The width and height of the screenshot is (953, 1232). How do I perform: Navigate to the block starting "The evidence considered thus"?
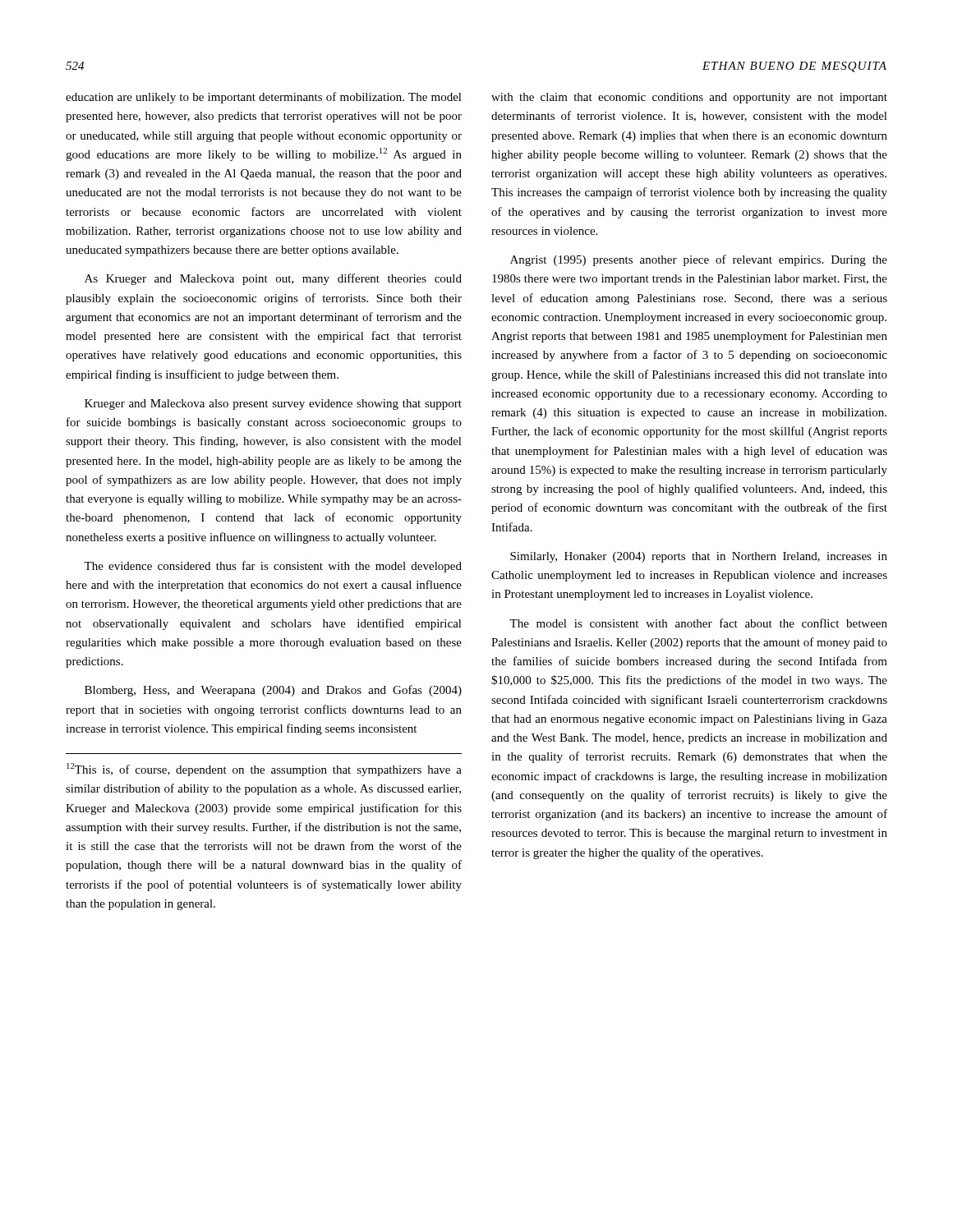264,614
